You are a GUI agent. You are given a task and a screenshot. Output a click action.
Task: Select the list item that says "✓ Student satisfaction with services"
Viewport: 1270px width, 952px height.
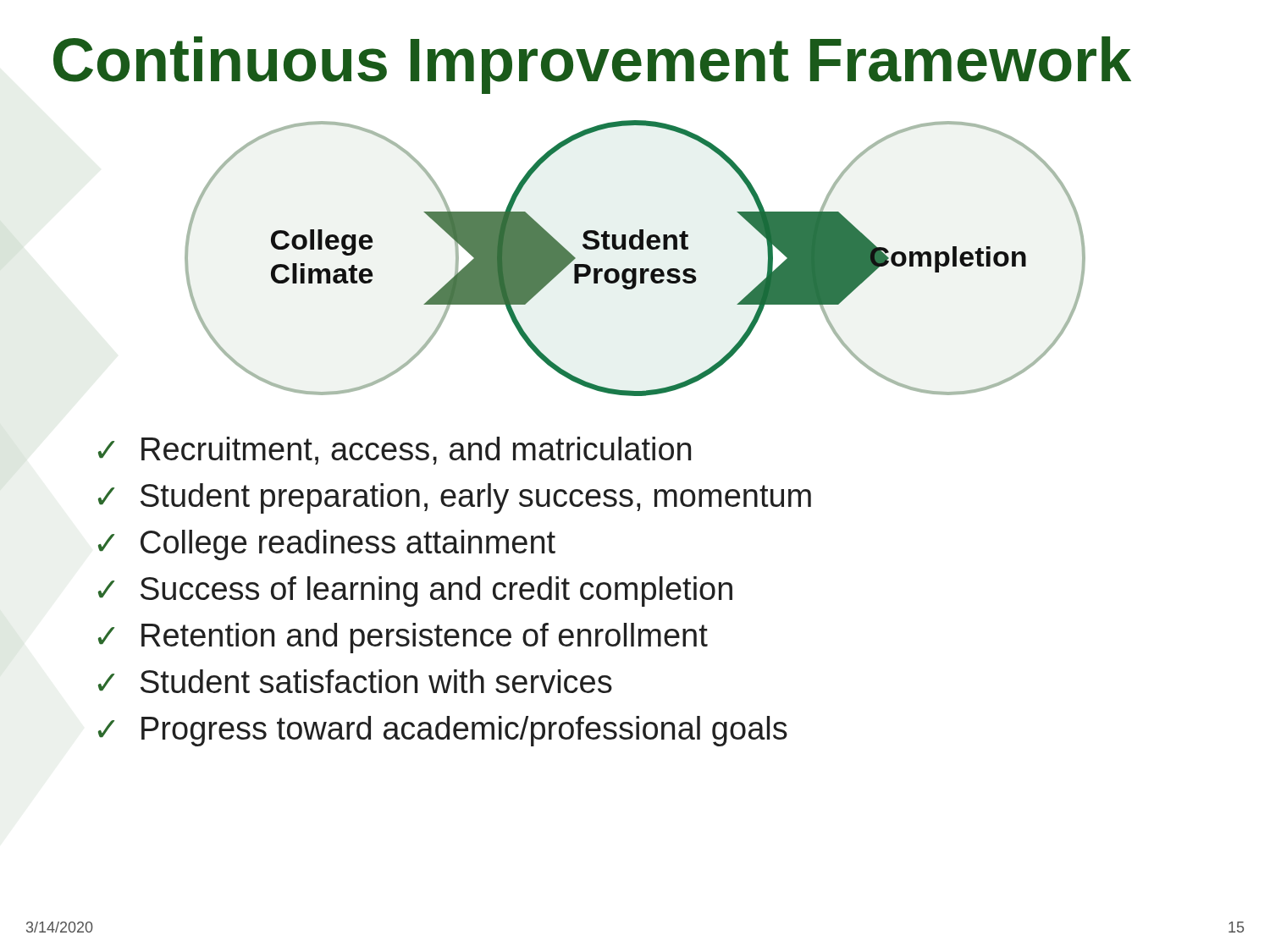click(353, 682)
